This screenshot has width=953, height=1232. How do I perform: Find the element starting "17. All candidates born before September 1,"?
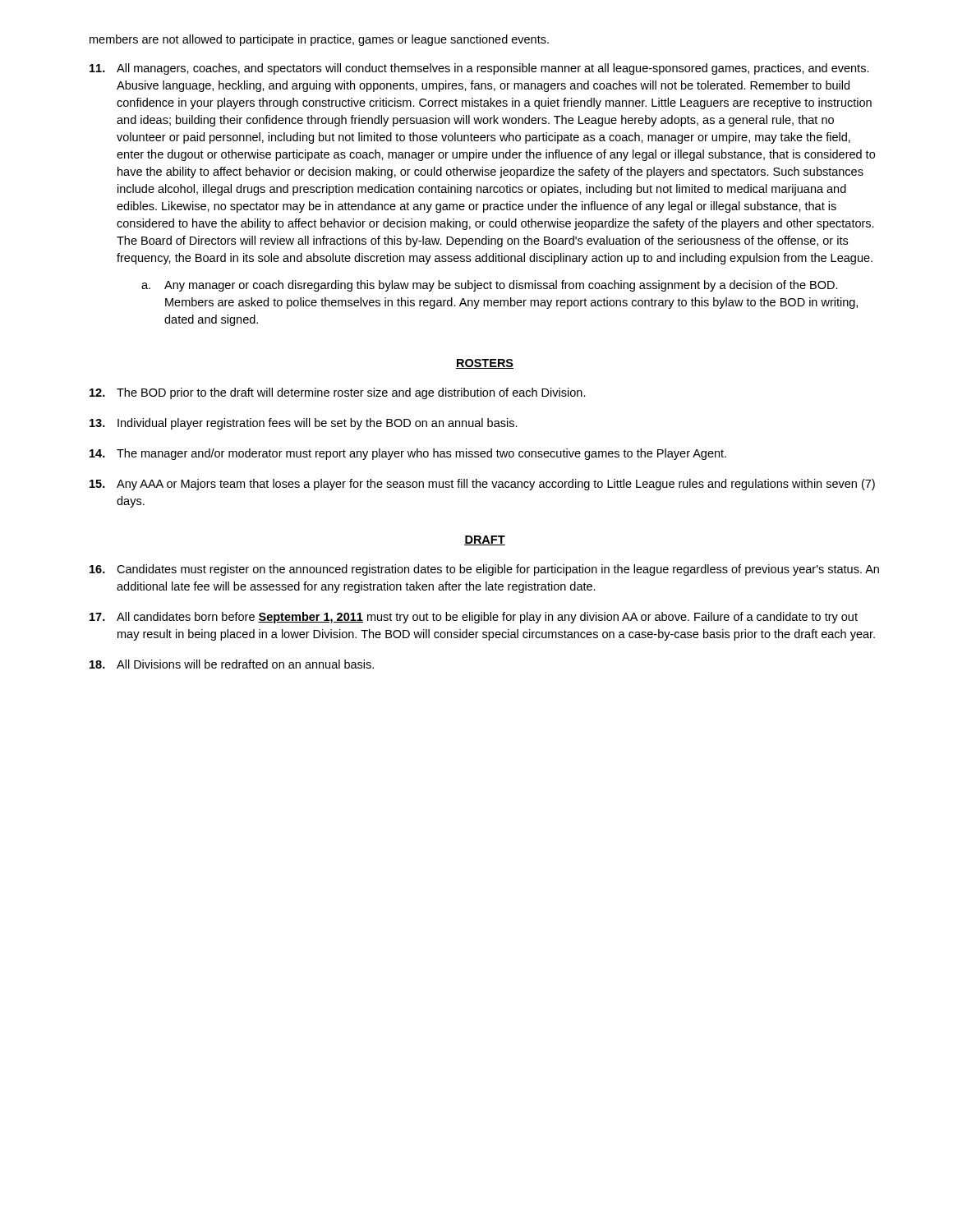coord(485,626)
